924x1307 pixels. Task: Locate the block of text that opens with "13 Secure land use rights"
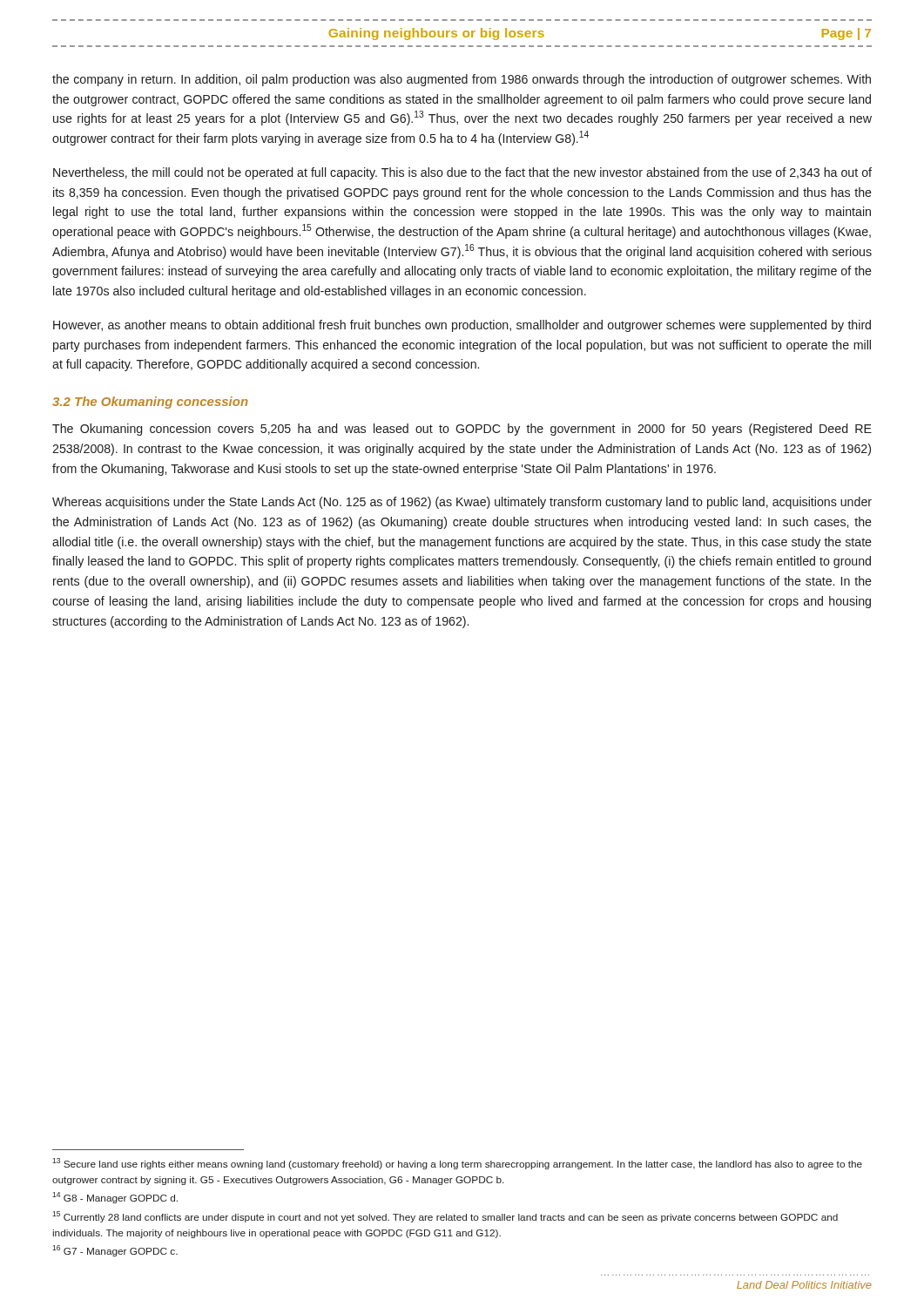click(457, 1171)
